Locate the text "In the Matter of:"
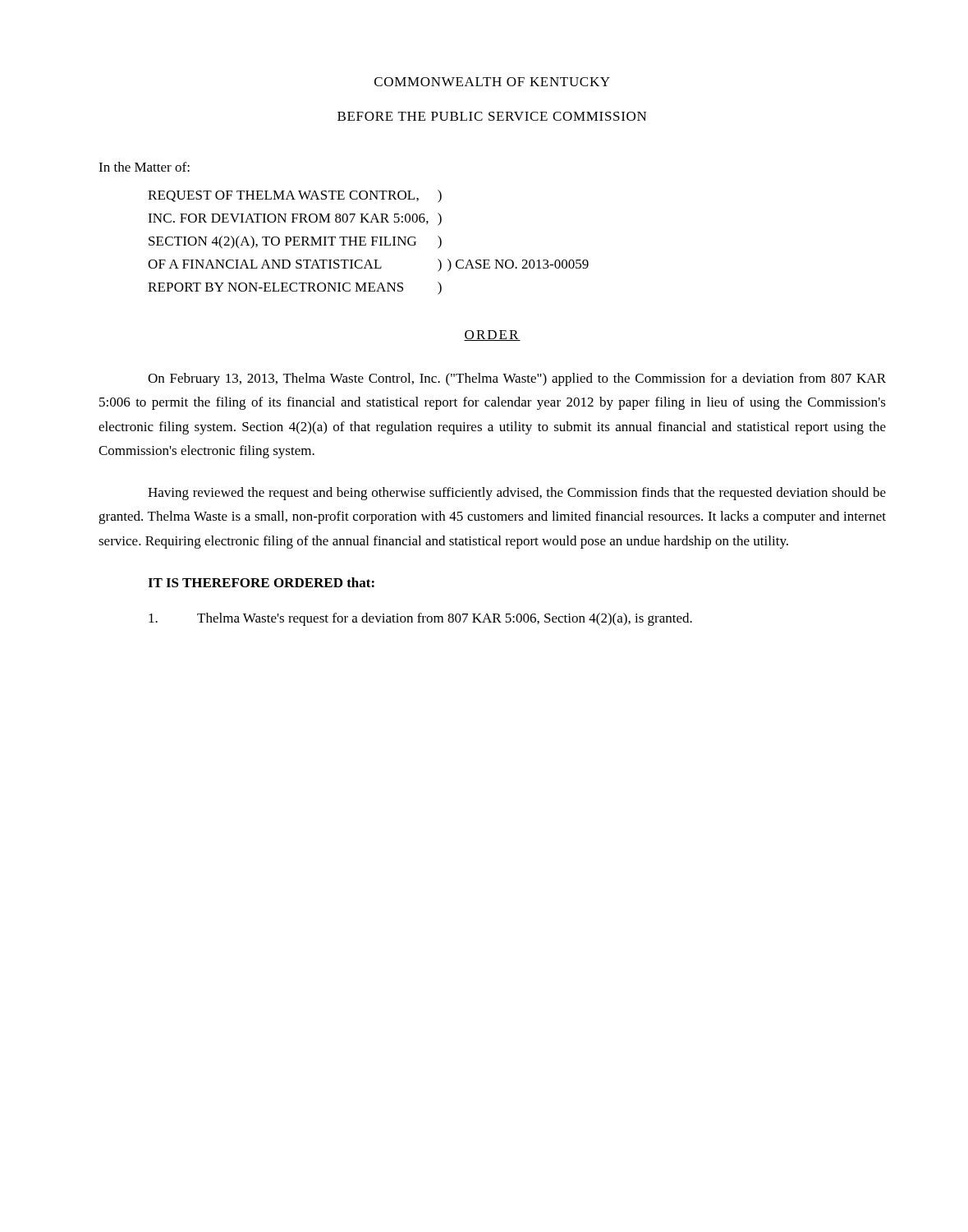 pos(144,167)
